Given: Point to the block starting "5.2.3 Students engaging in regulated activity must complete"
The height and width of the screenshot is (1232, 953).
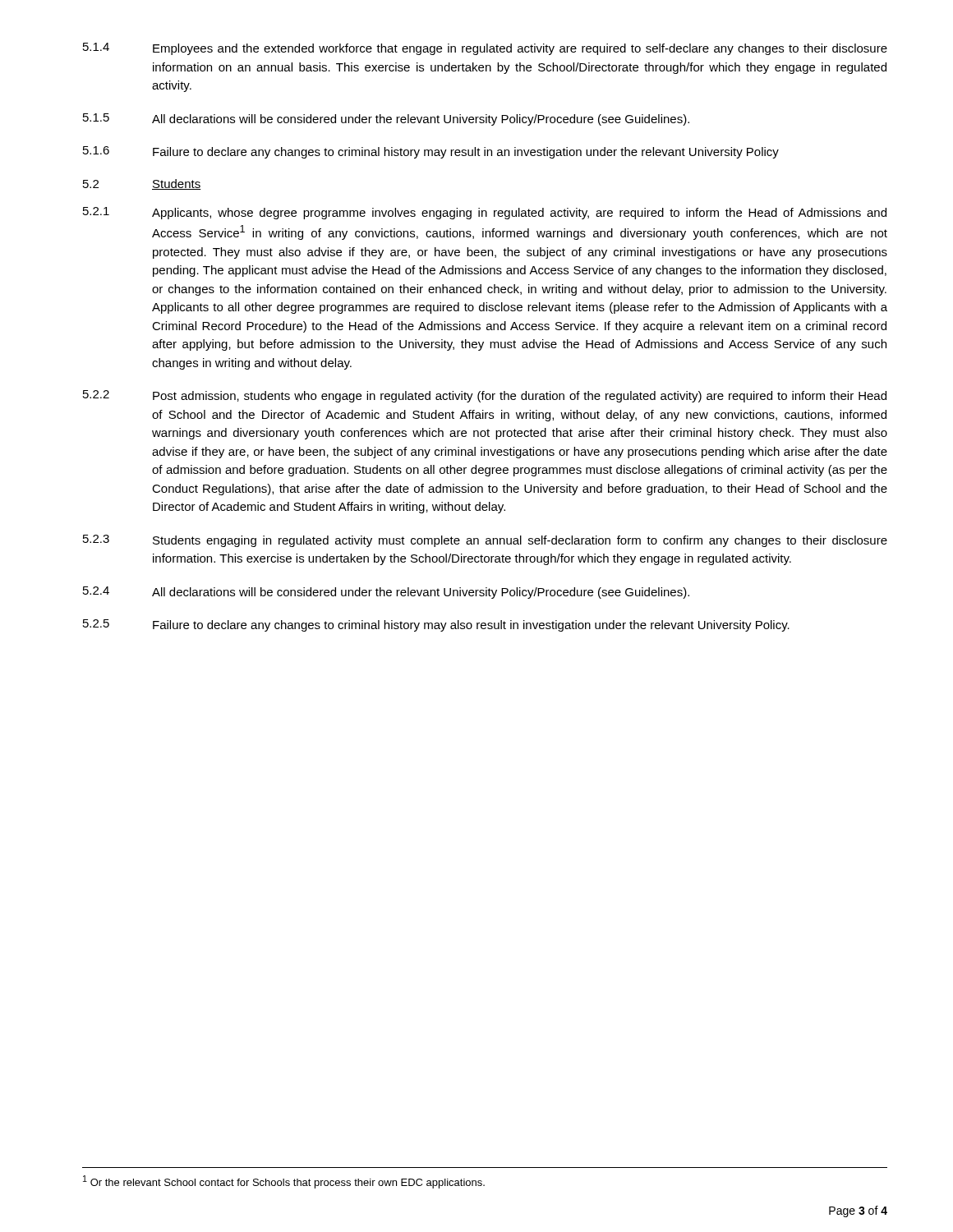Looking at the screenshot, I should (x=485, y=549).
